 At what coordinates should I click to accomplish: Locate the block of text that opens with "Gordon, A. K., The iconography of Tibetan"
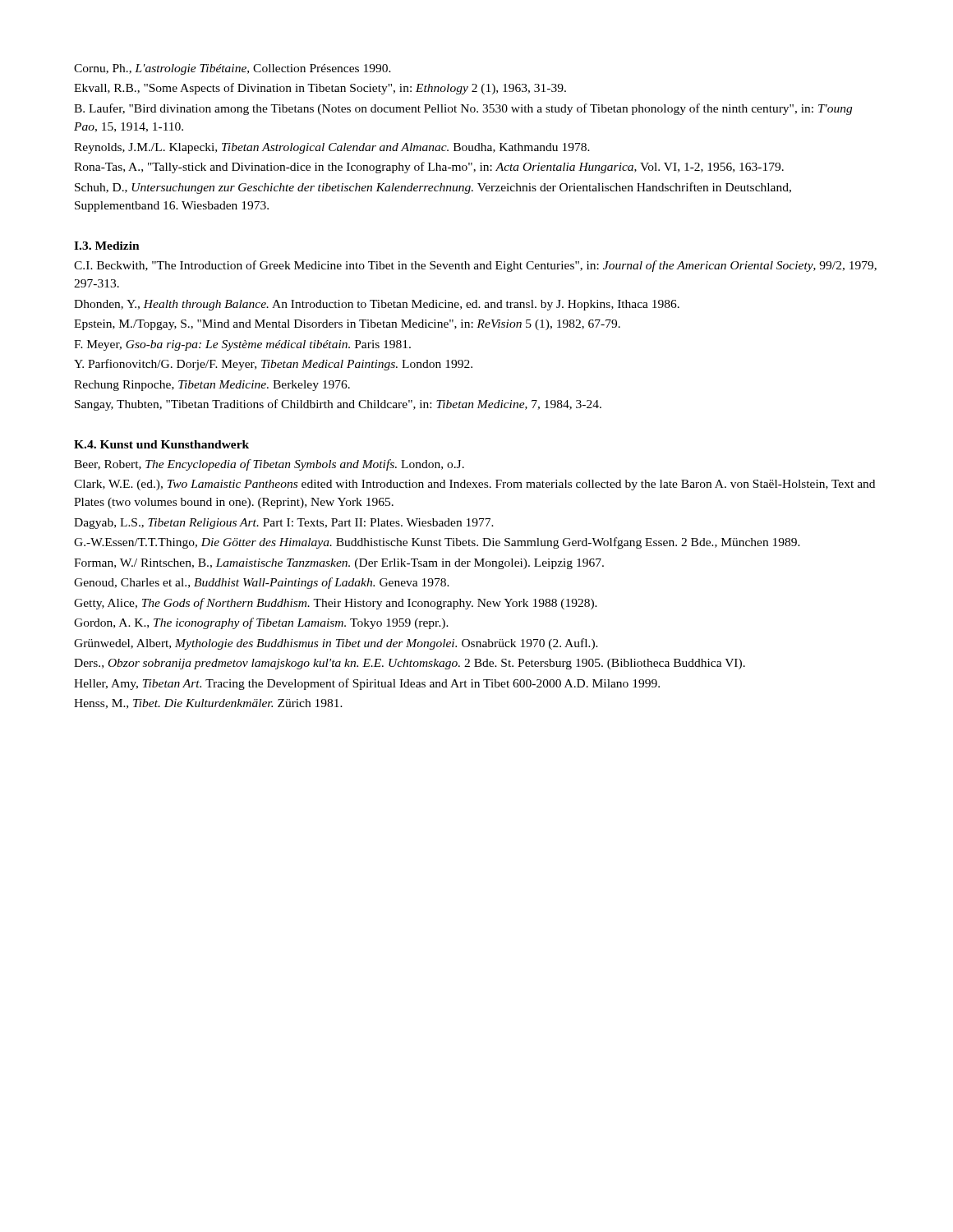tap(261, 623)
